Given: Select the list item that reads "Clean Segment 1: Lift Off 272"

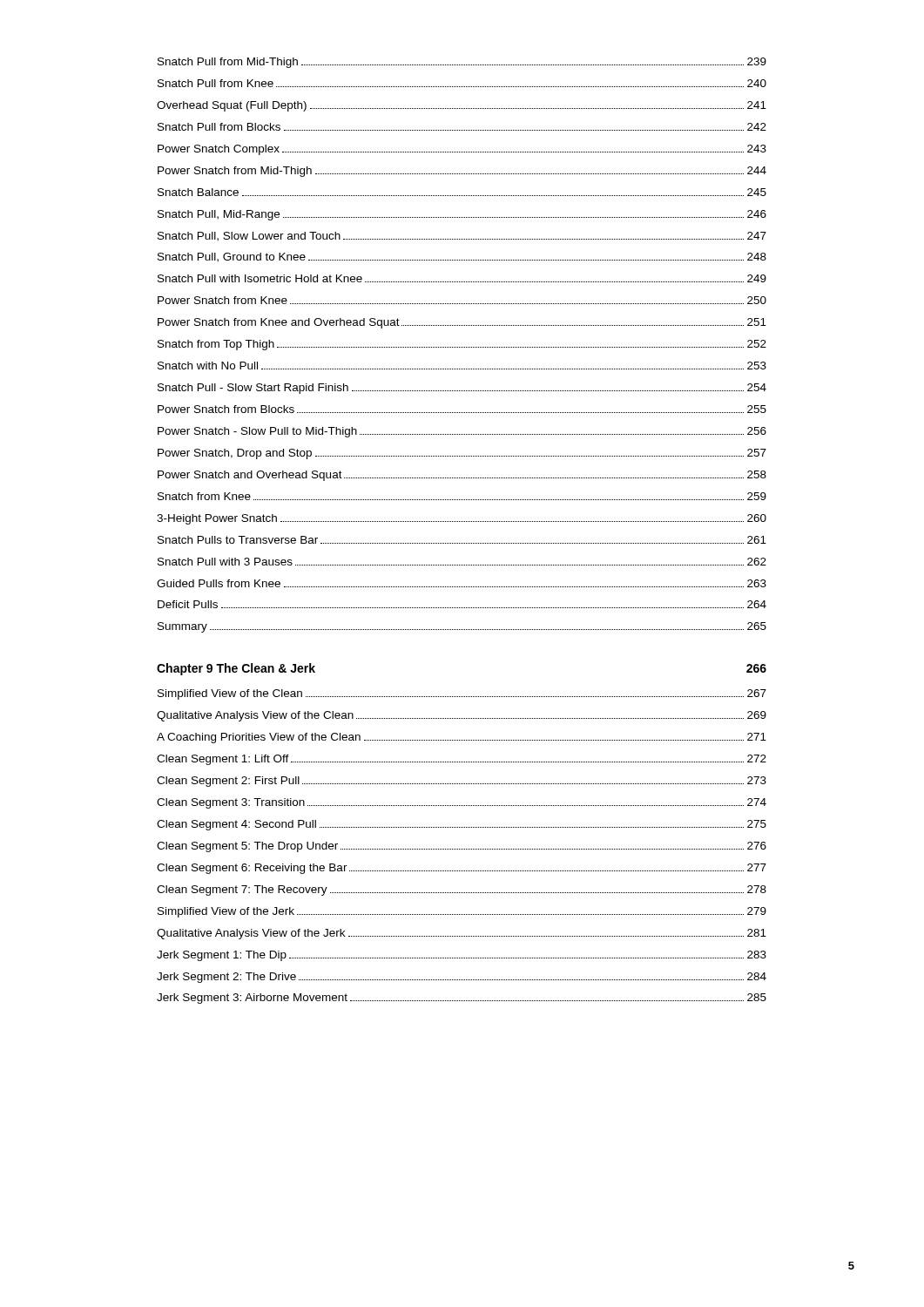Looking at the screenshot, I should [462, 759].
